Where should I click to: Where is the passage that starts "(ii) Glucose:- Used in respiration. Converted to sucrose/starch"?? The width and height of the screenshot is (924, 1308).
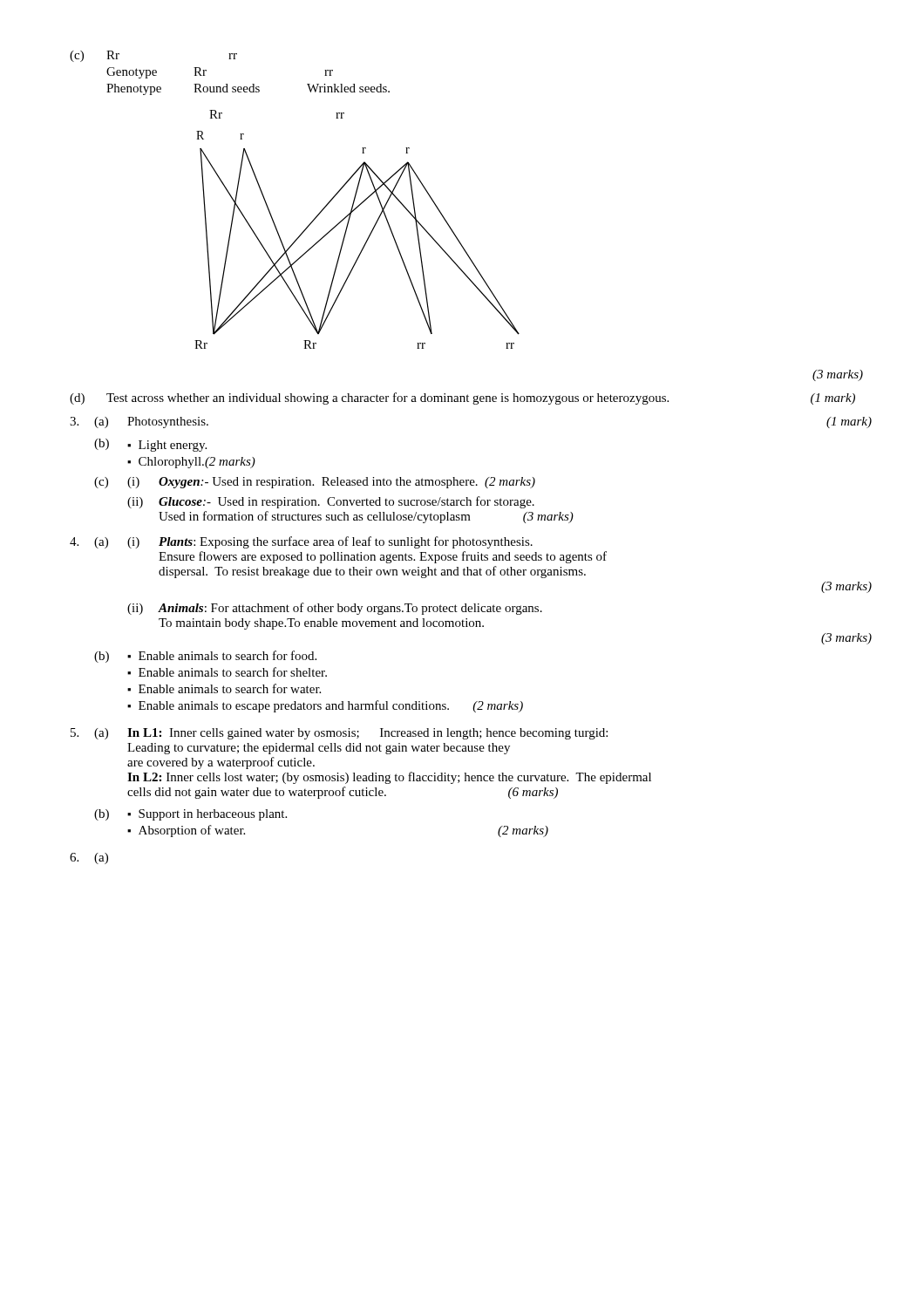[x=471, y=509]
